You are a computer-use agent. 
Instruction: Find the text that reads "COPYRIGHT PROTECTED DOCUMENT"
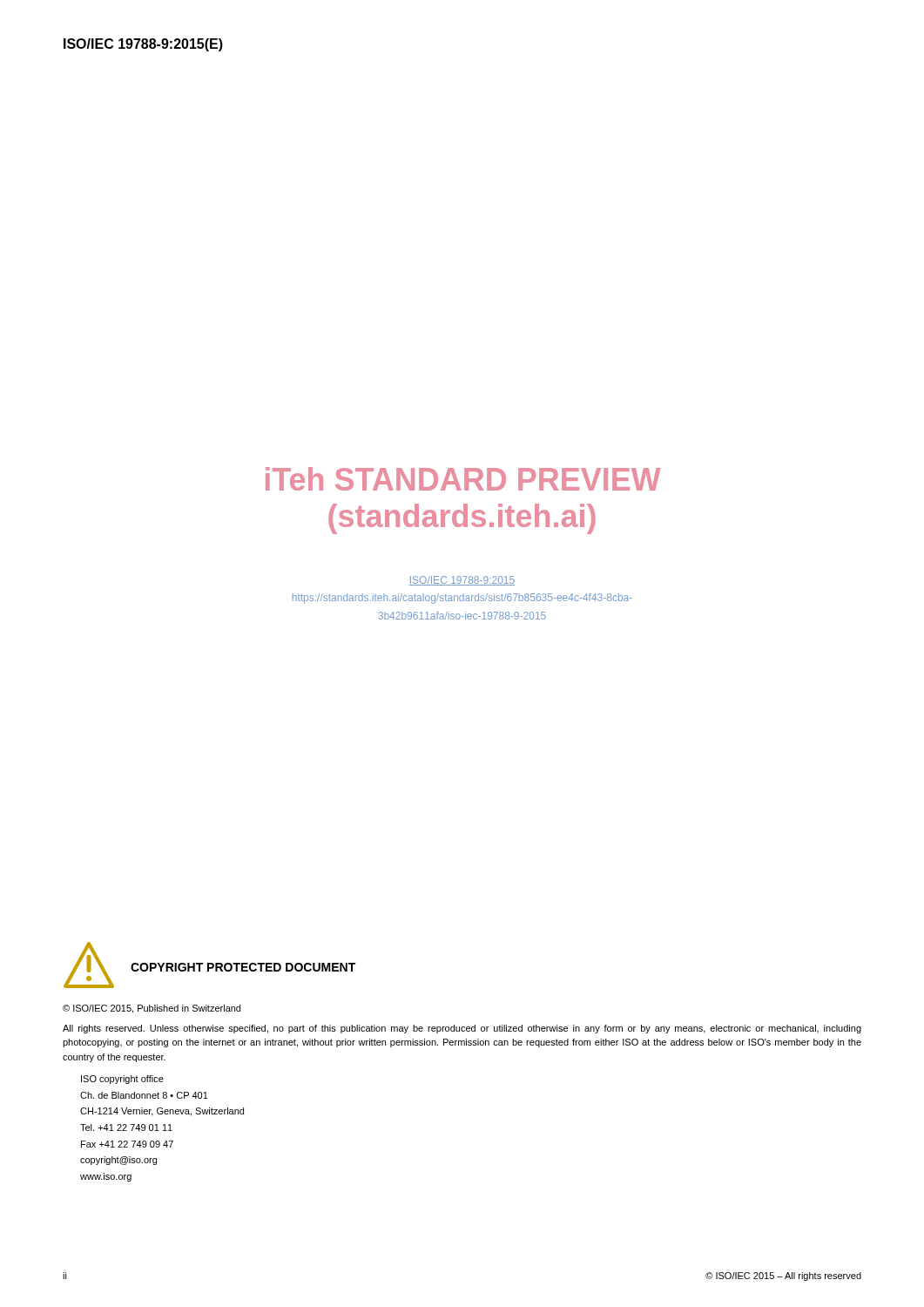(243, 967)
